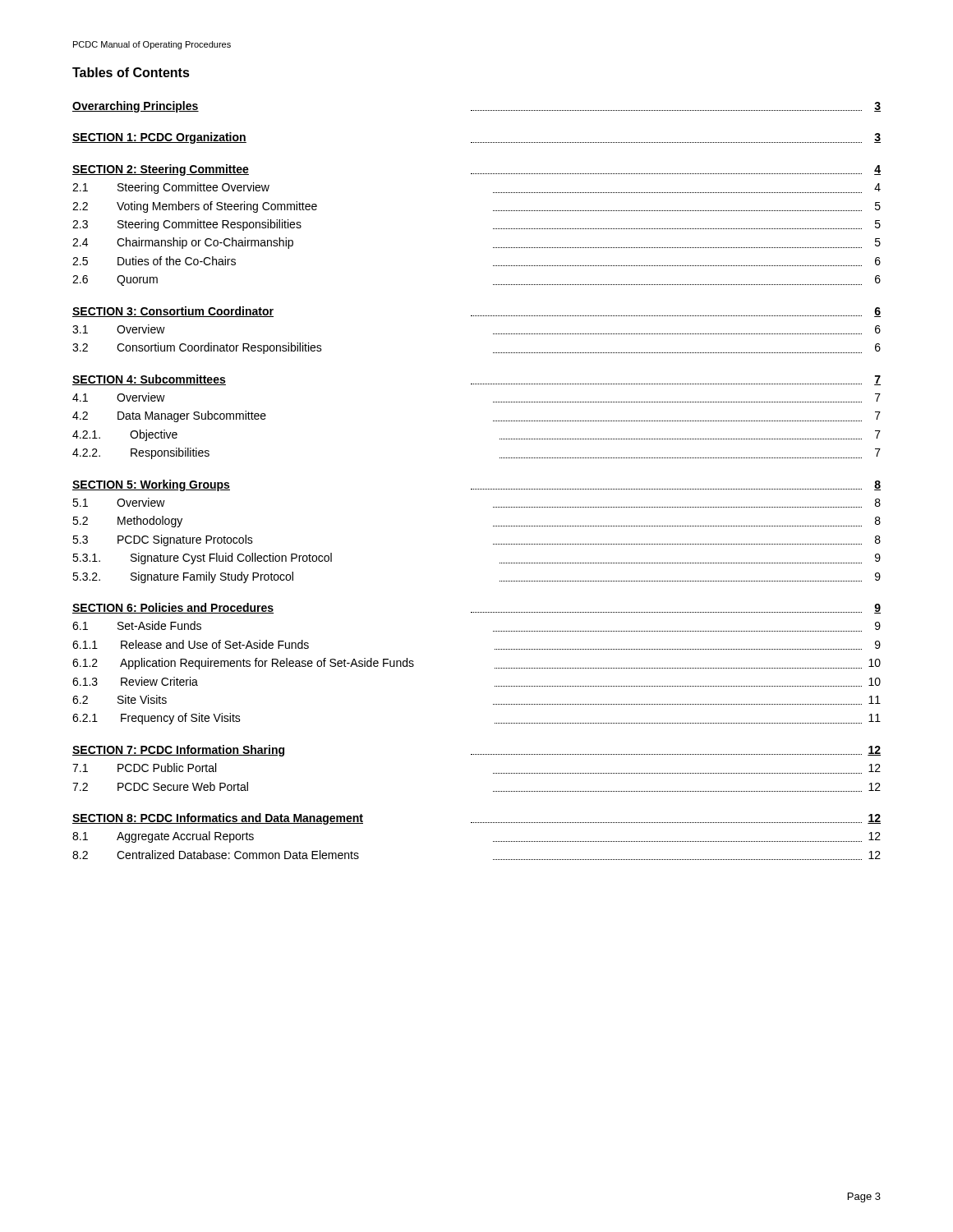Image resolution: width=953 pixels, height=1232 pixels.
Task: Select the list item that says "2.4 Chairmanship or Co-Chairmanship 5"
Action: point(207,244)
